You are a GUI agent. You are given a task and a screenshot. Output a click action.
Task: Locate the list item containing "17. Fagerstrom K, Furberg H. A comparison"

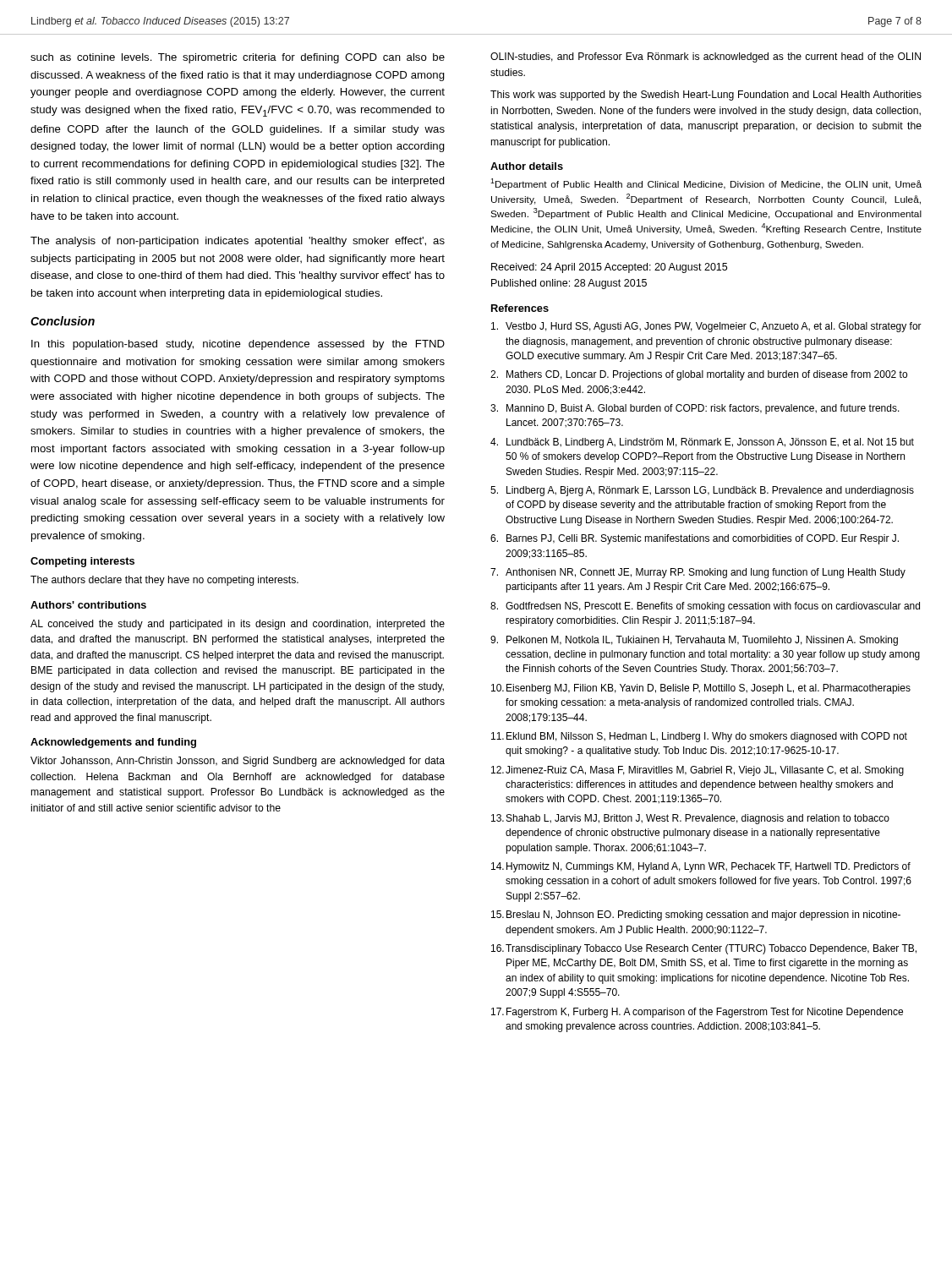point(706,1019)
